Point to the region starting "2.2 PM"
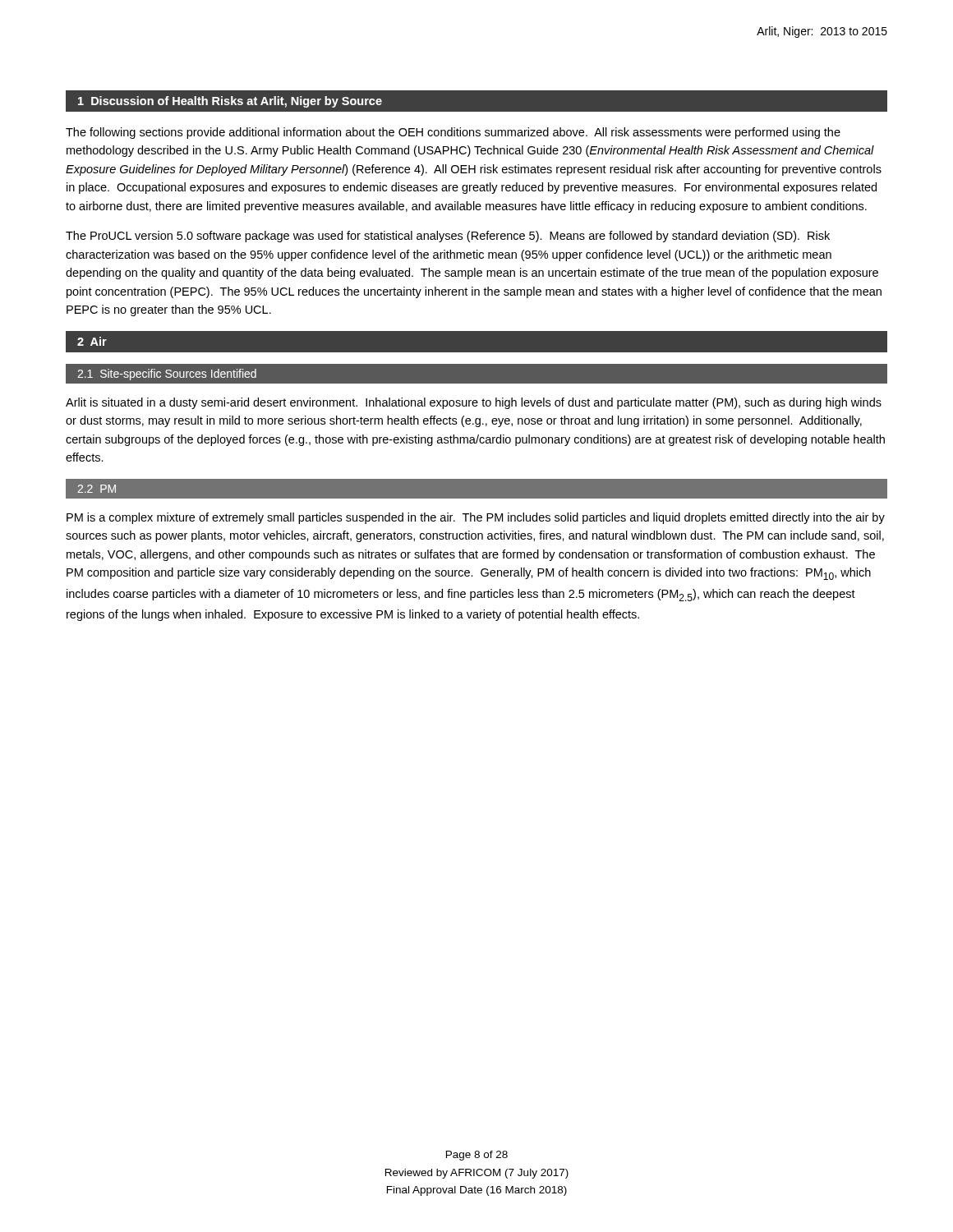Screen dimensions: 1232x953 coord(95,488)
